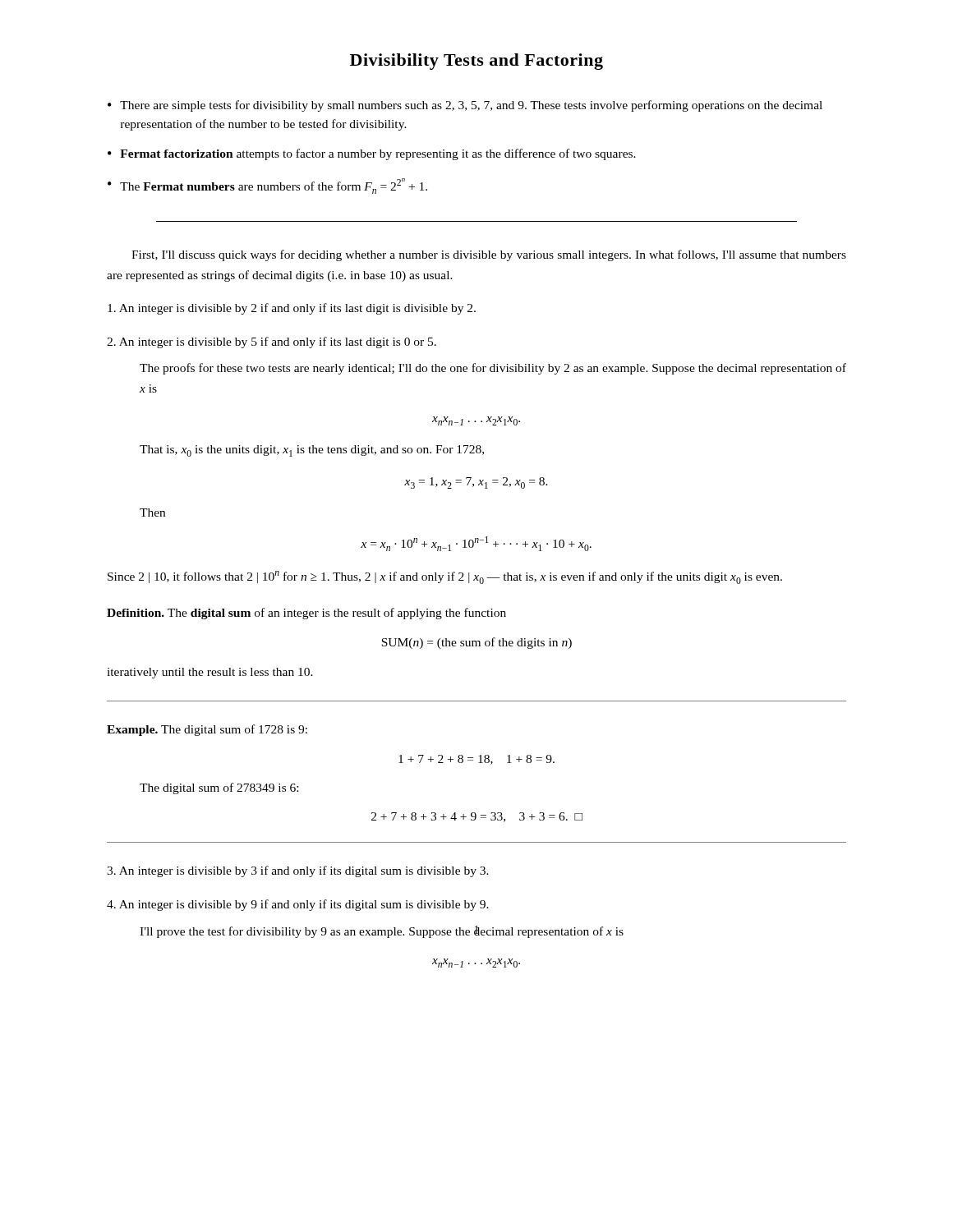This screenshot has height=1232, width=953.
Task: Point to the block starting "x3 = 1, x2 = 7, x1"
Action: 476,482
